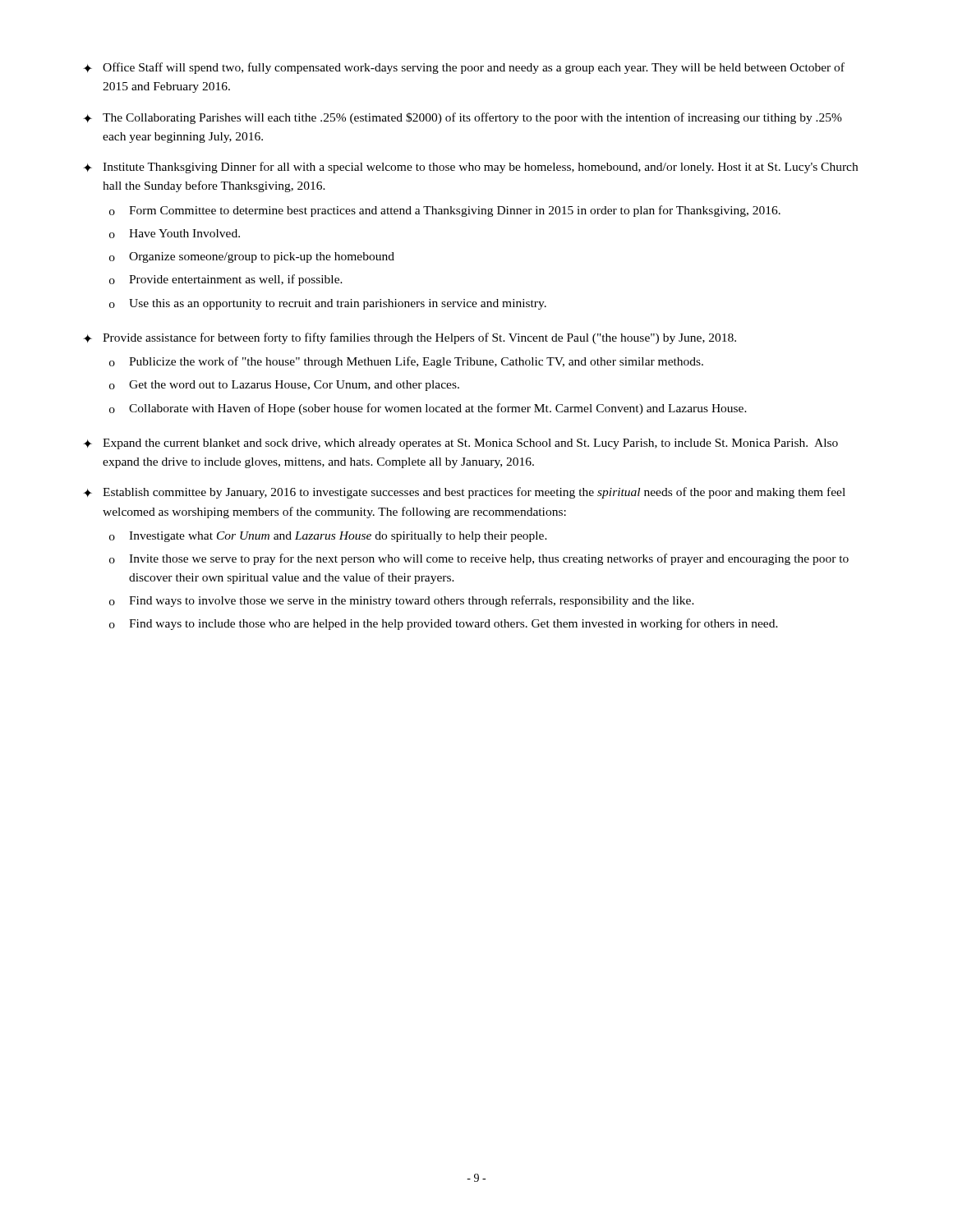Click the passage that begins "o Collaborate with Haven of"
Viewport: 953px width, 1232px height.
tap(483, 408)
